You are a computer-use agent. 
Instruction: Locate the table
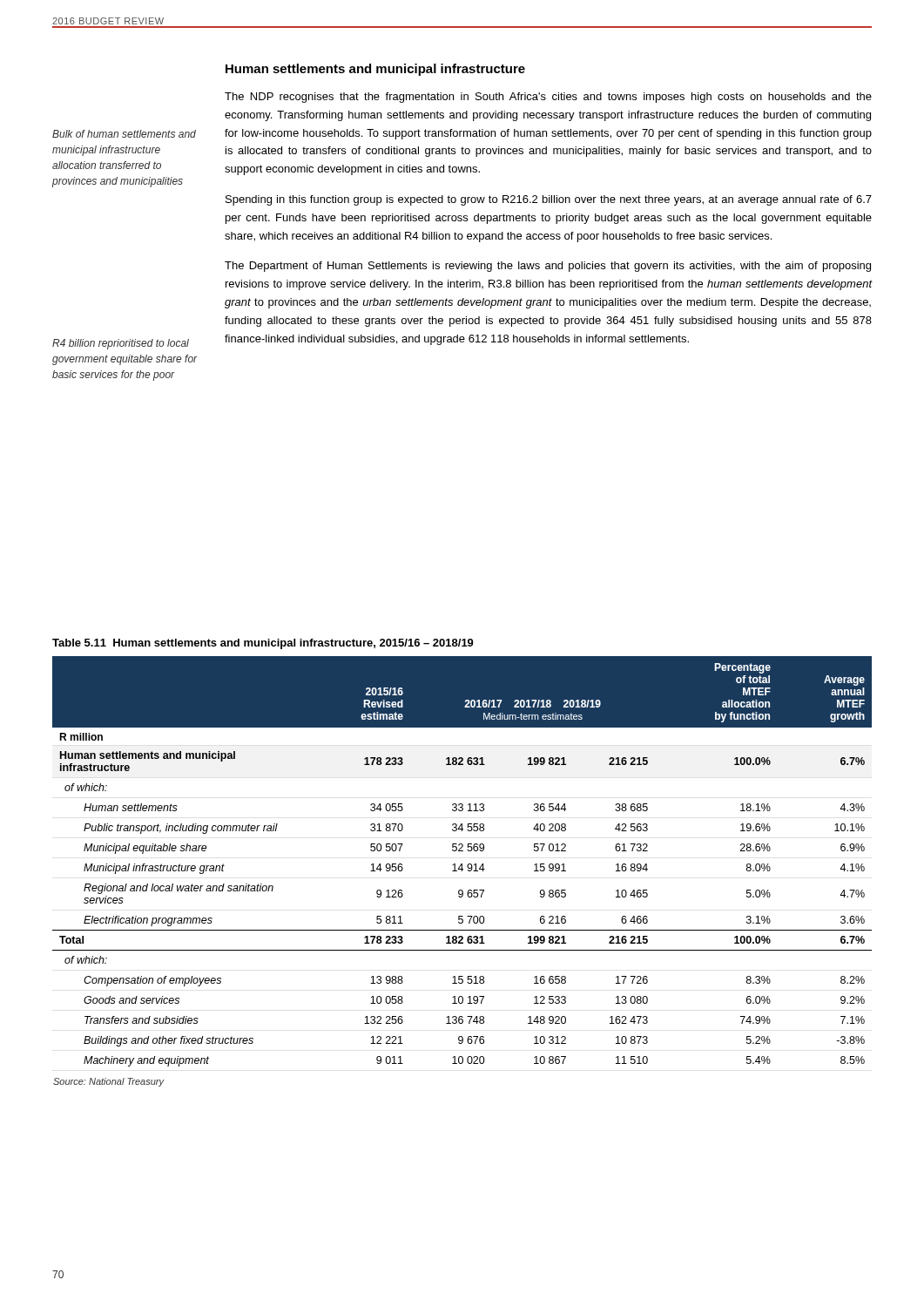point(462,872)
